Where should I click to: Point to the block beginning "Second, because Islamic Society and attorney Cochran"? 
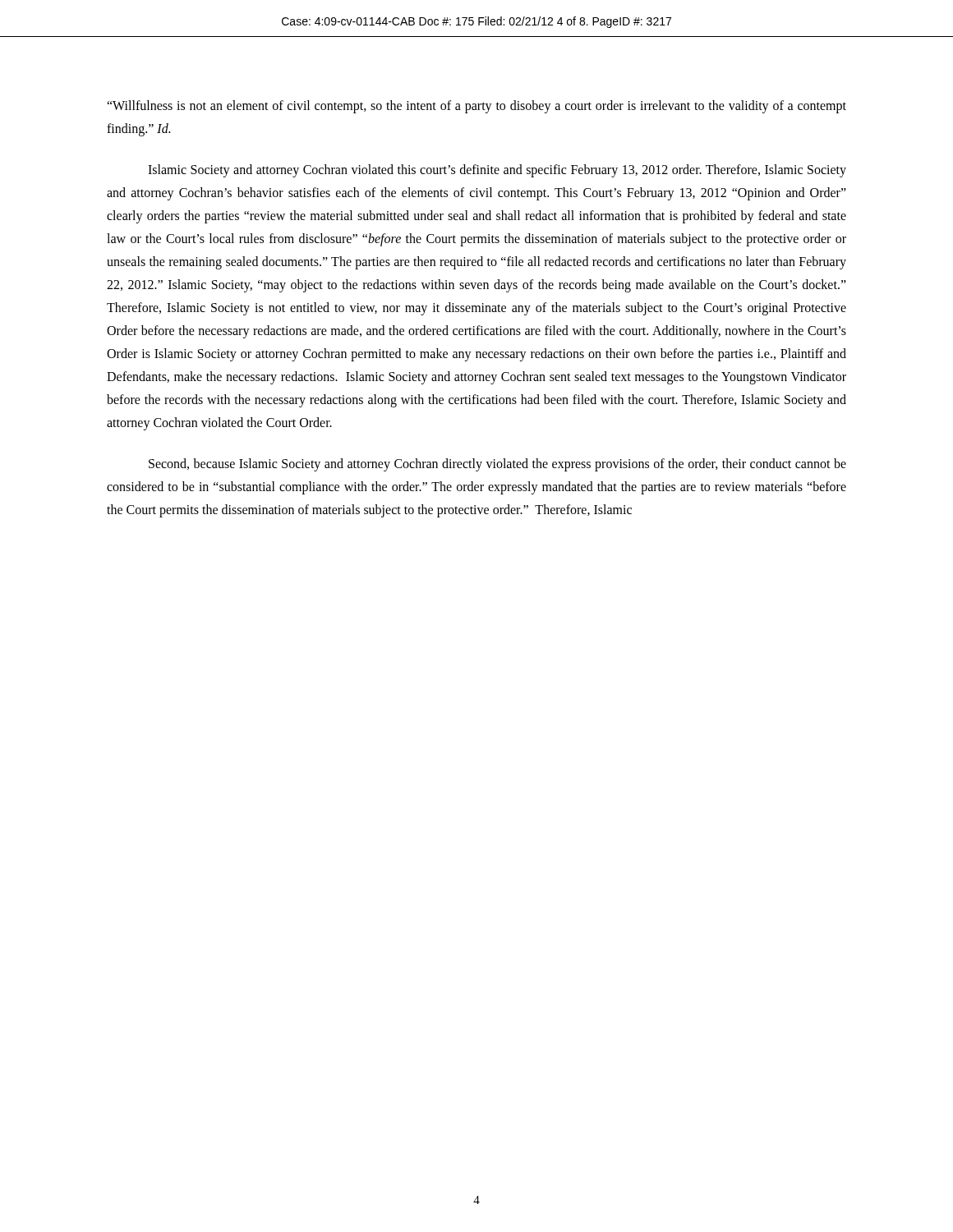coord(476,487)
